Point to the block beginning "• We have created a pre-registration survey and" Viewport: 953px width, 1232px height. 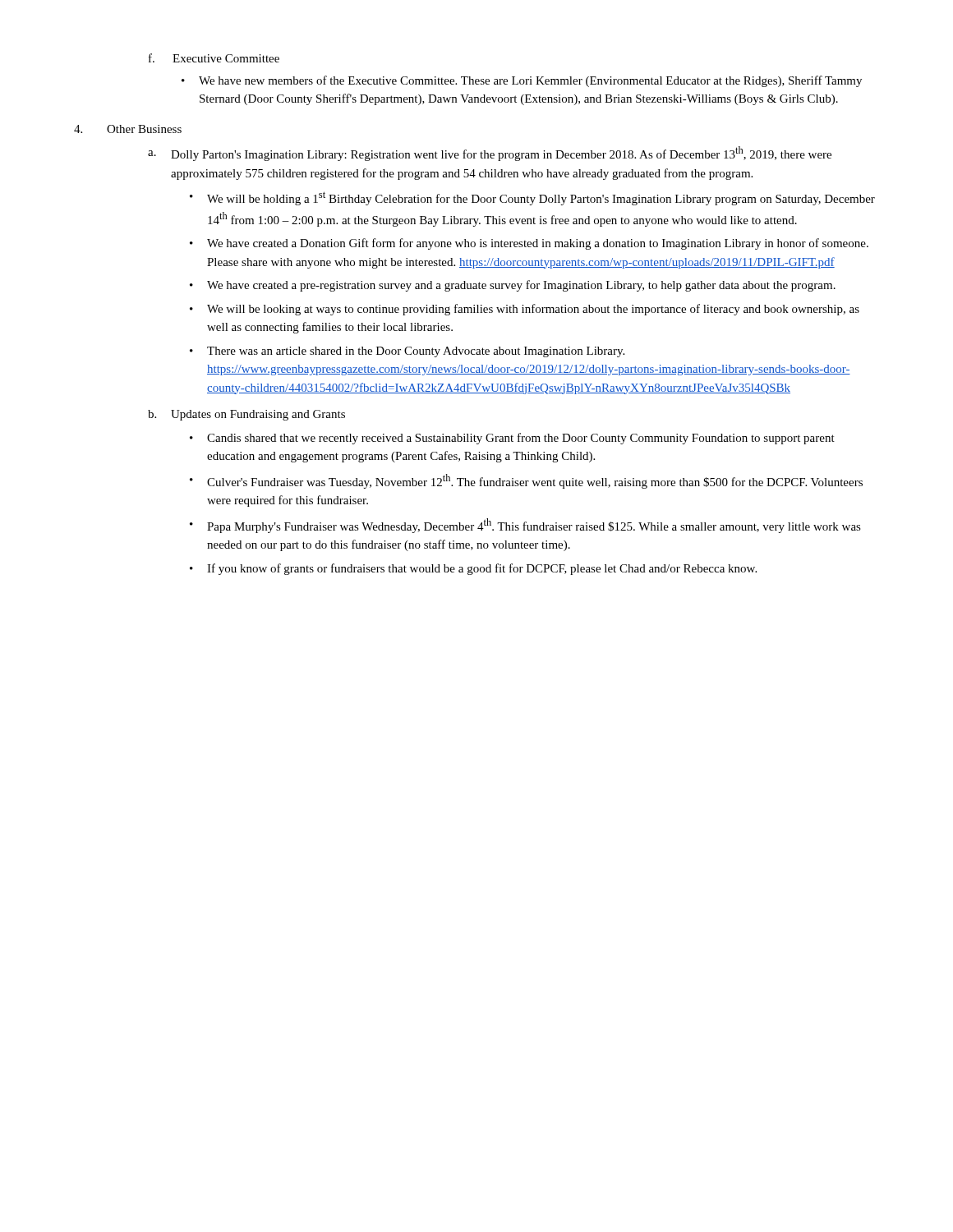coord(534,285)
